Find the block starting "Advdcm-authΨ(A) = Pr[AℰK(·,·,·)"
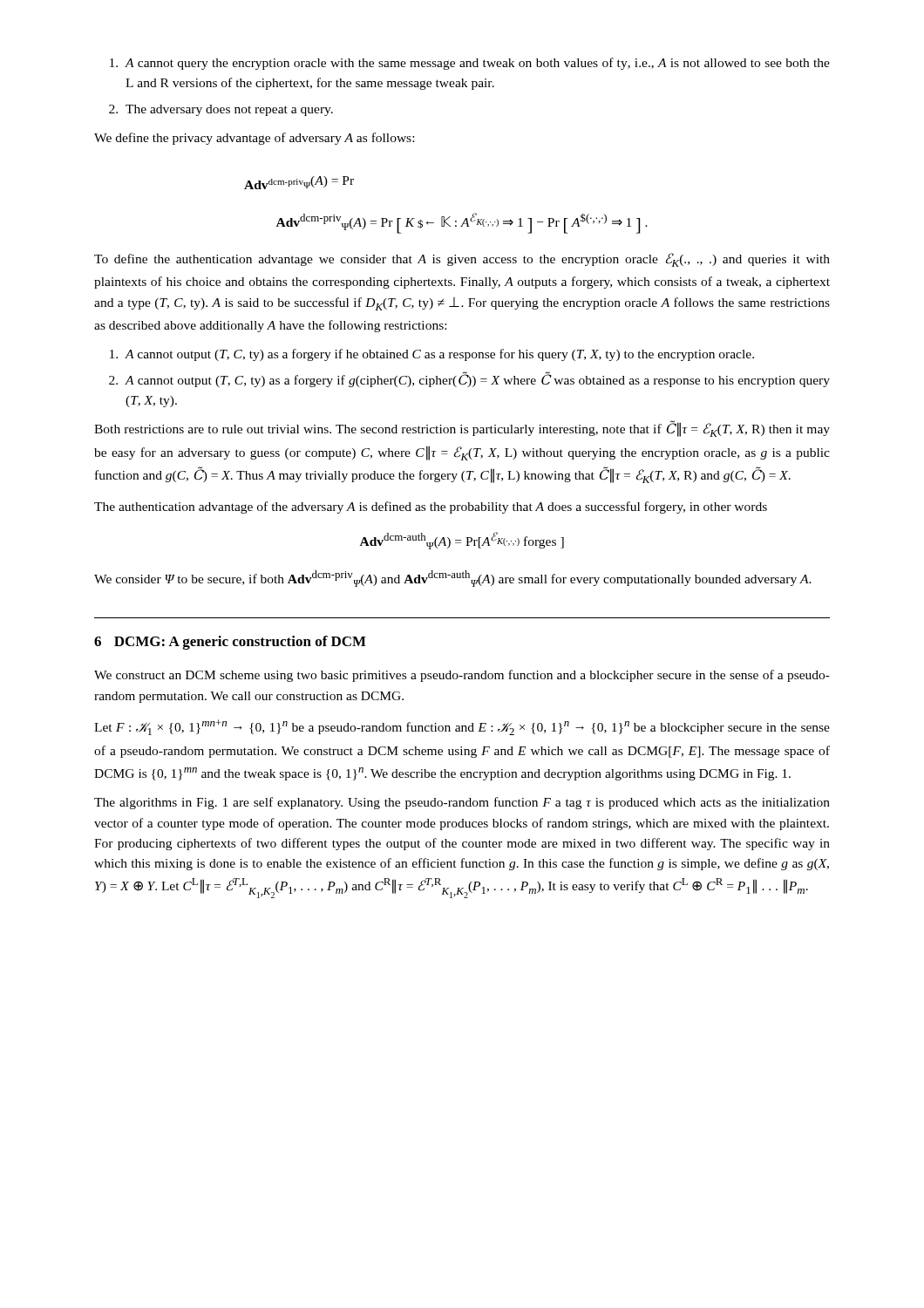Screen dimensions: 1308x924 pyautogui.click(x=462, y=541)
